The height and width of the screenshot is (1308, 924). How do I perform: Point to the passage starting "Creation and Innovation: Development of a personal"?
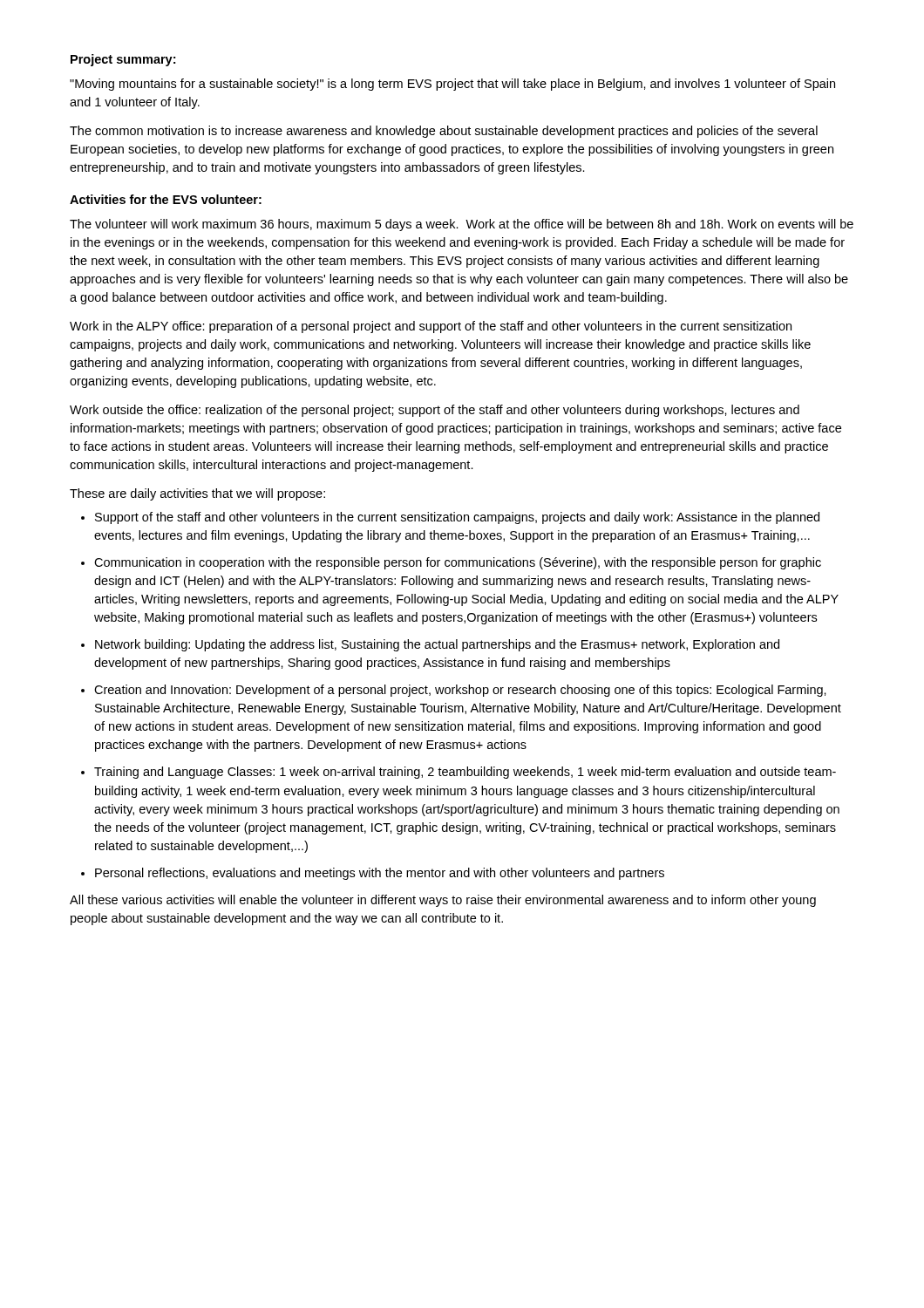point(468,718)
